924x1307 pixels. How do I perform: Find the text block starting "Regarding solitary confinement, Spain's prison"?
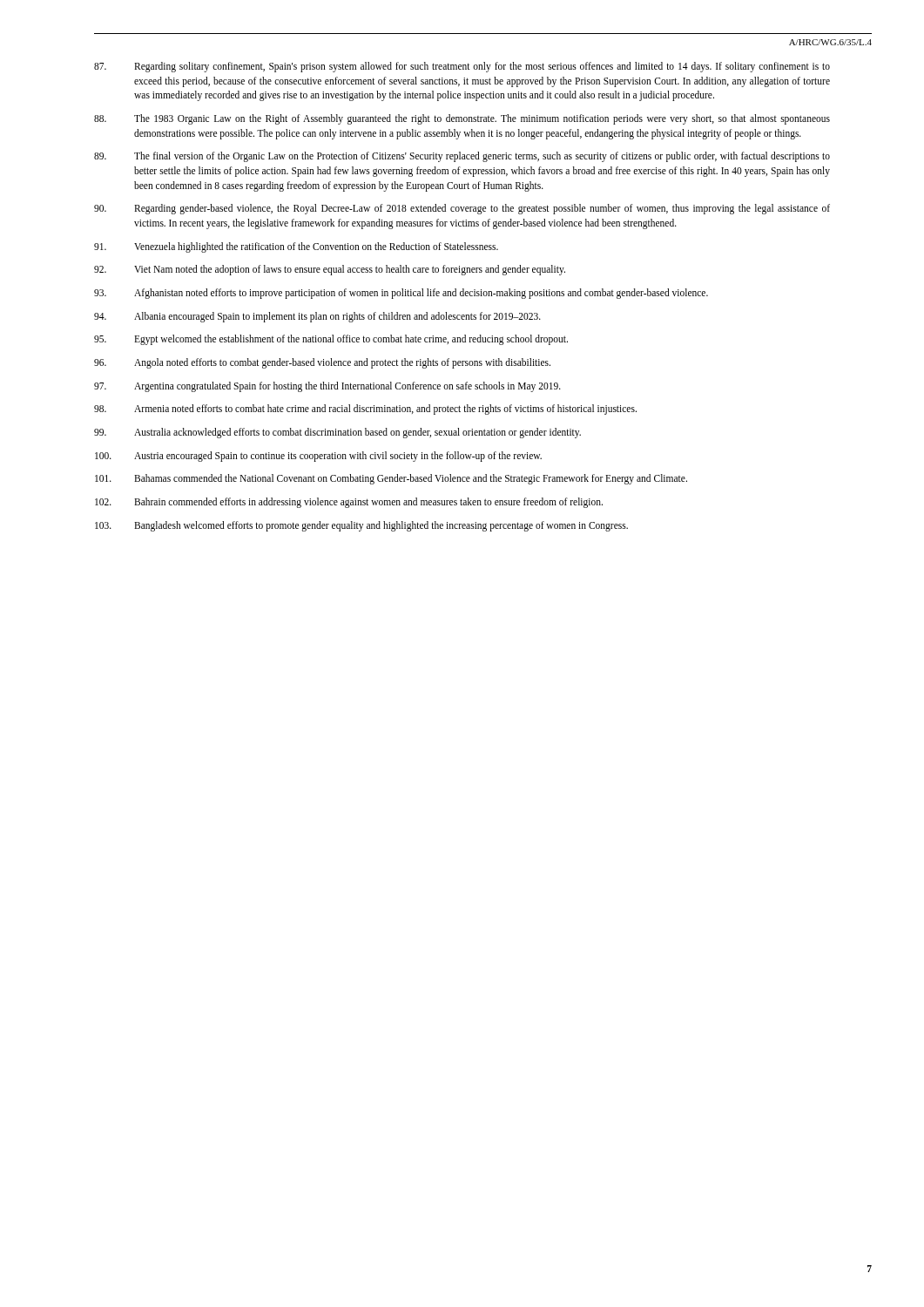[x=462, y=81]
